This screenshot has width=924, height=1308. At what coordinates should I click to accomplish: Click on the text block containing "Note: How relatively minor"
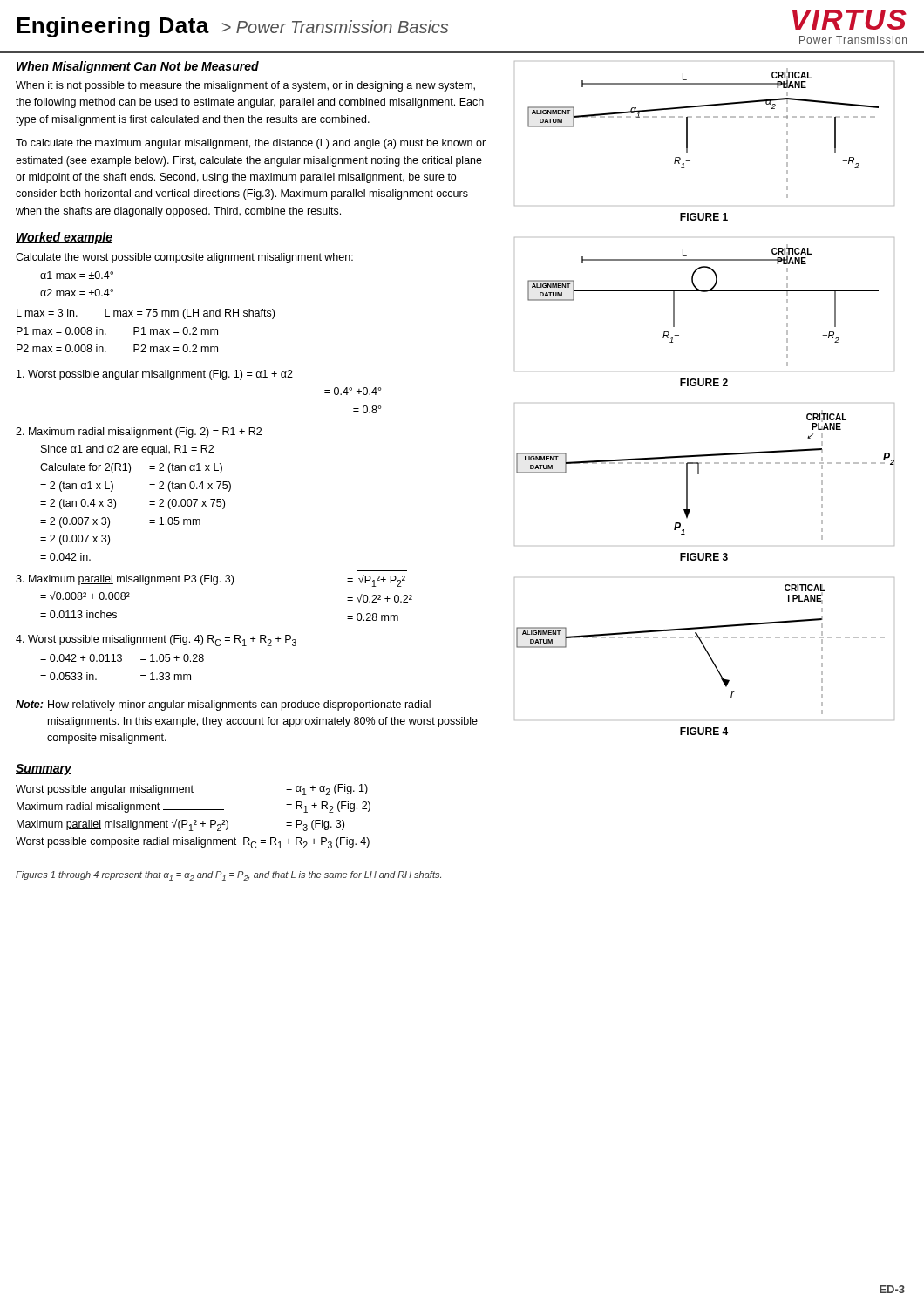(251, 722)
